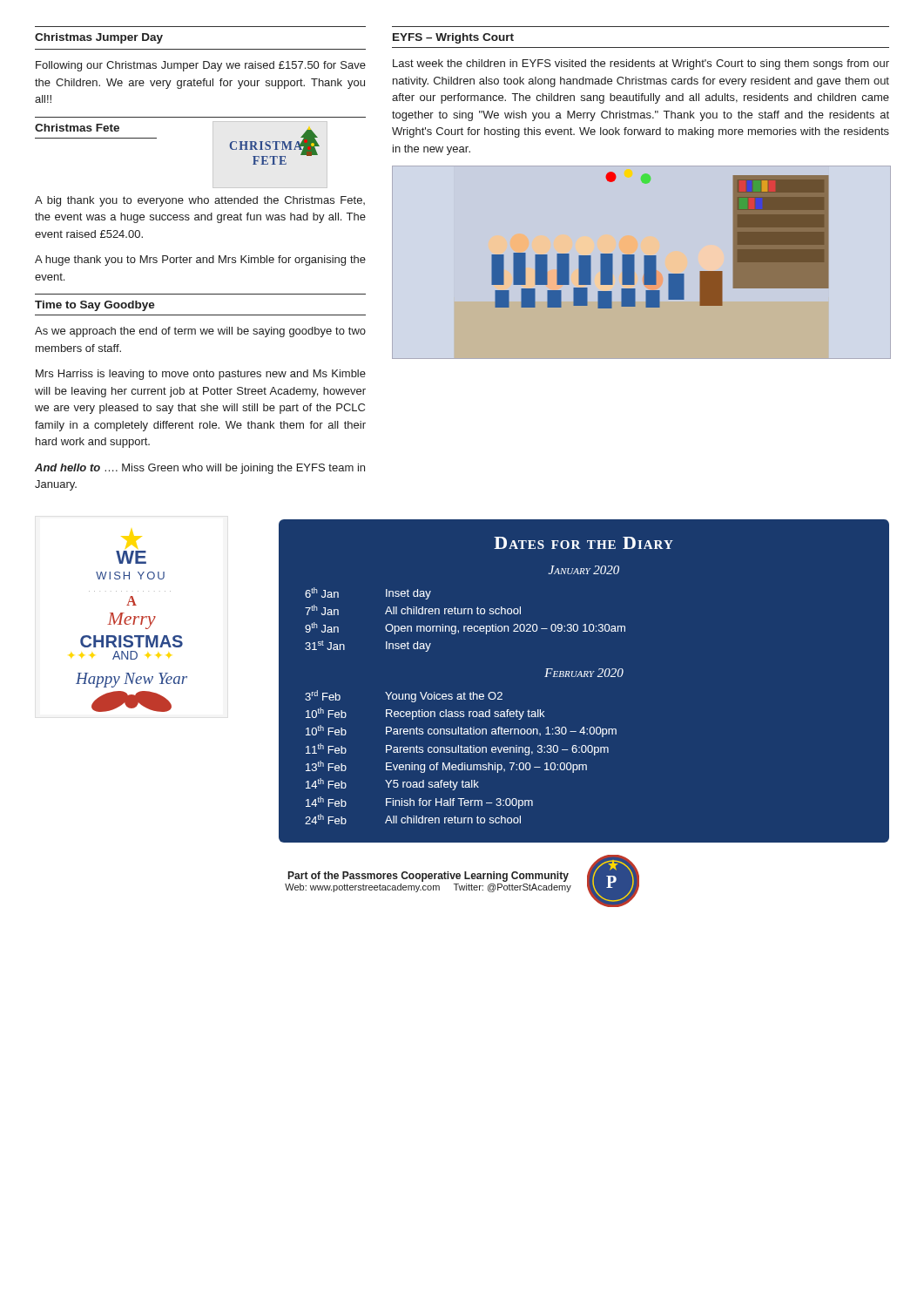Screen dimensions: 1307x924
Task: Locate the table with the text "Inset day"
Action: (584, 681)
